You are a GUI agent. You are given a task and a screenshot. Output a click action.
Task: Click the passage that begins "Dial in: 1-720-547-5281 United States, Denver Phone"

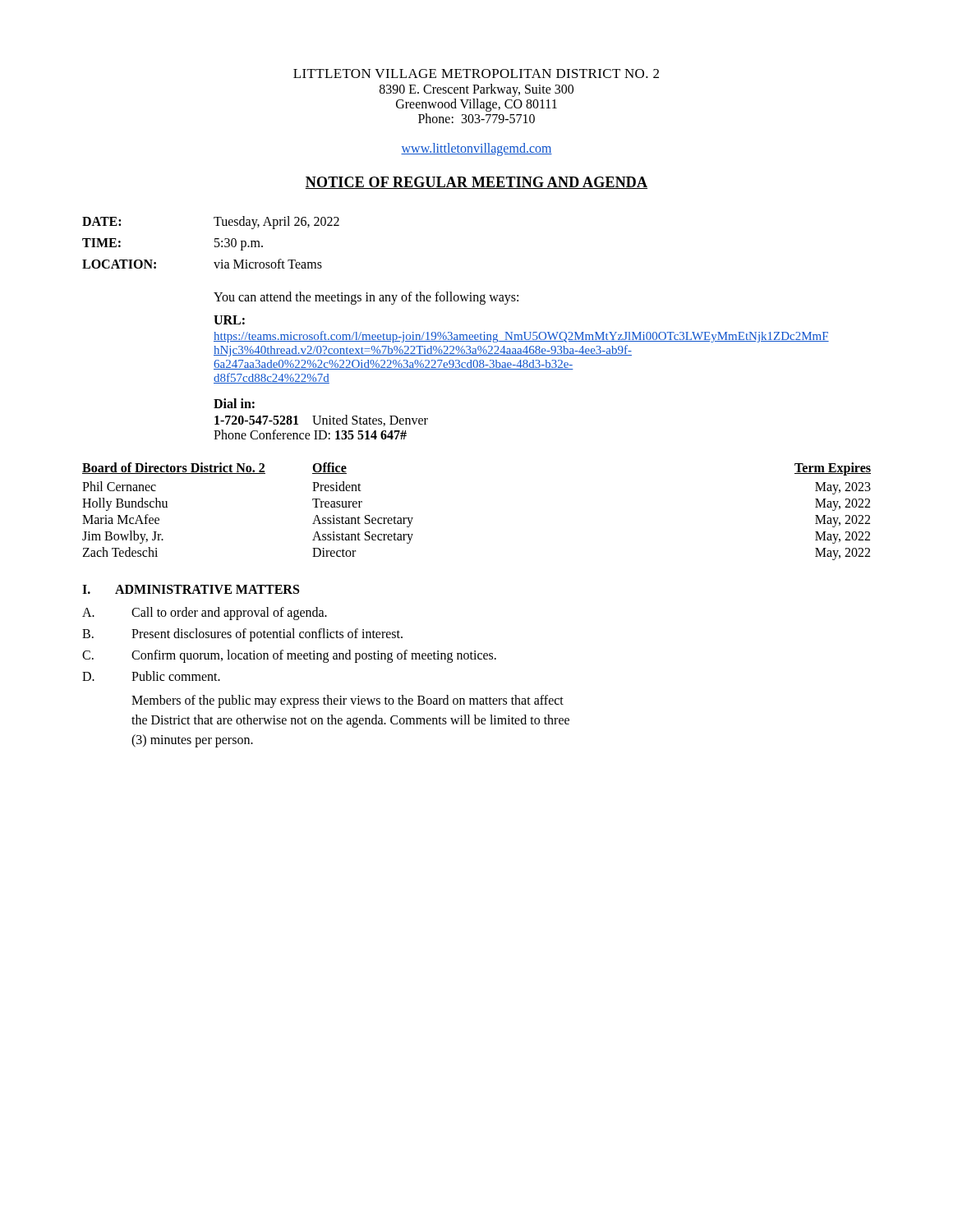[234, 403]
